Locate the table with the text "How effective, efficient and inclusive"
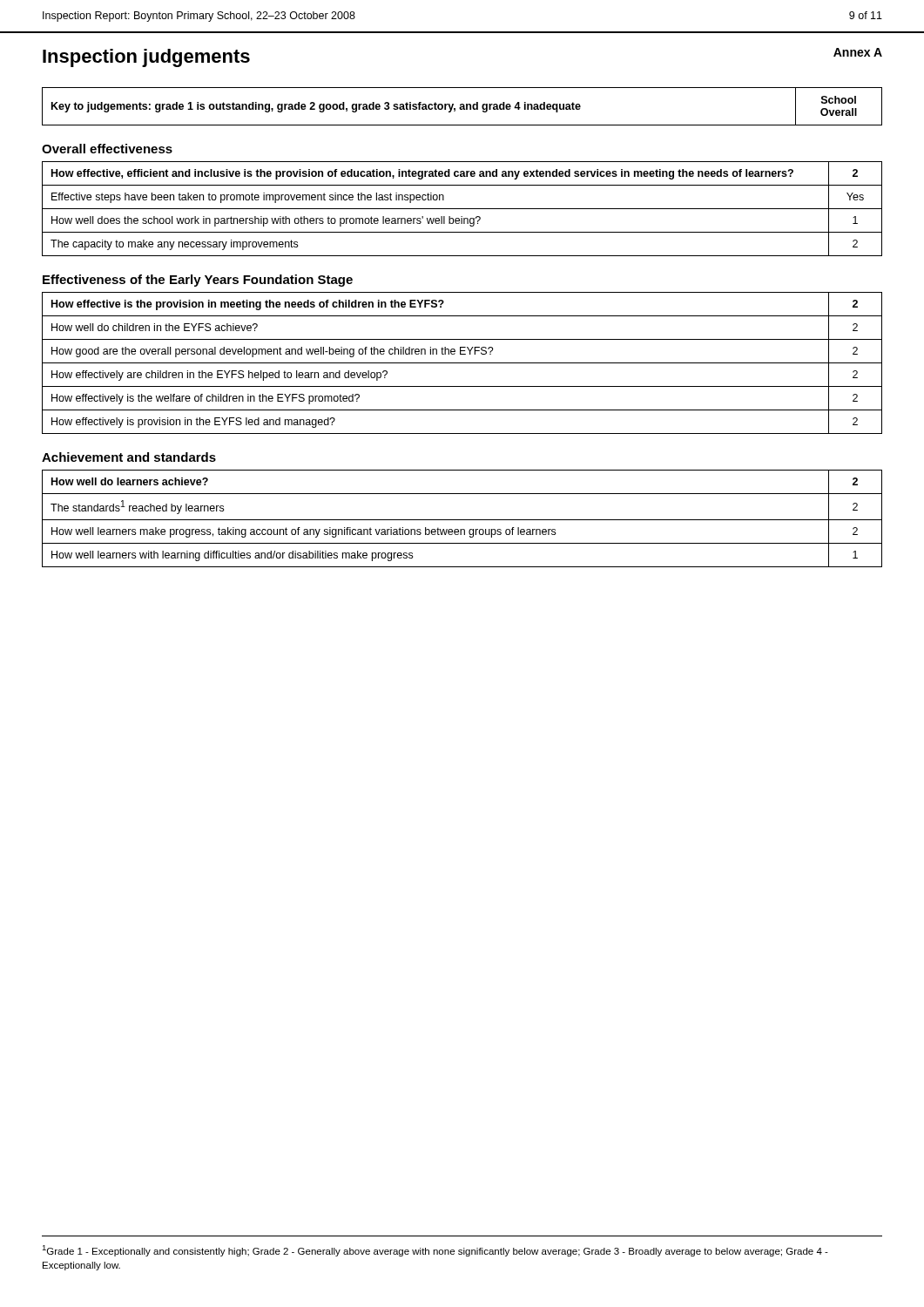Image resolution: width=924 pixels, height=1307 pixels. (462, 209)
